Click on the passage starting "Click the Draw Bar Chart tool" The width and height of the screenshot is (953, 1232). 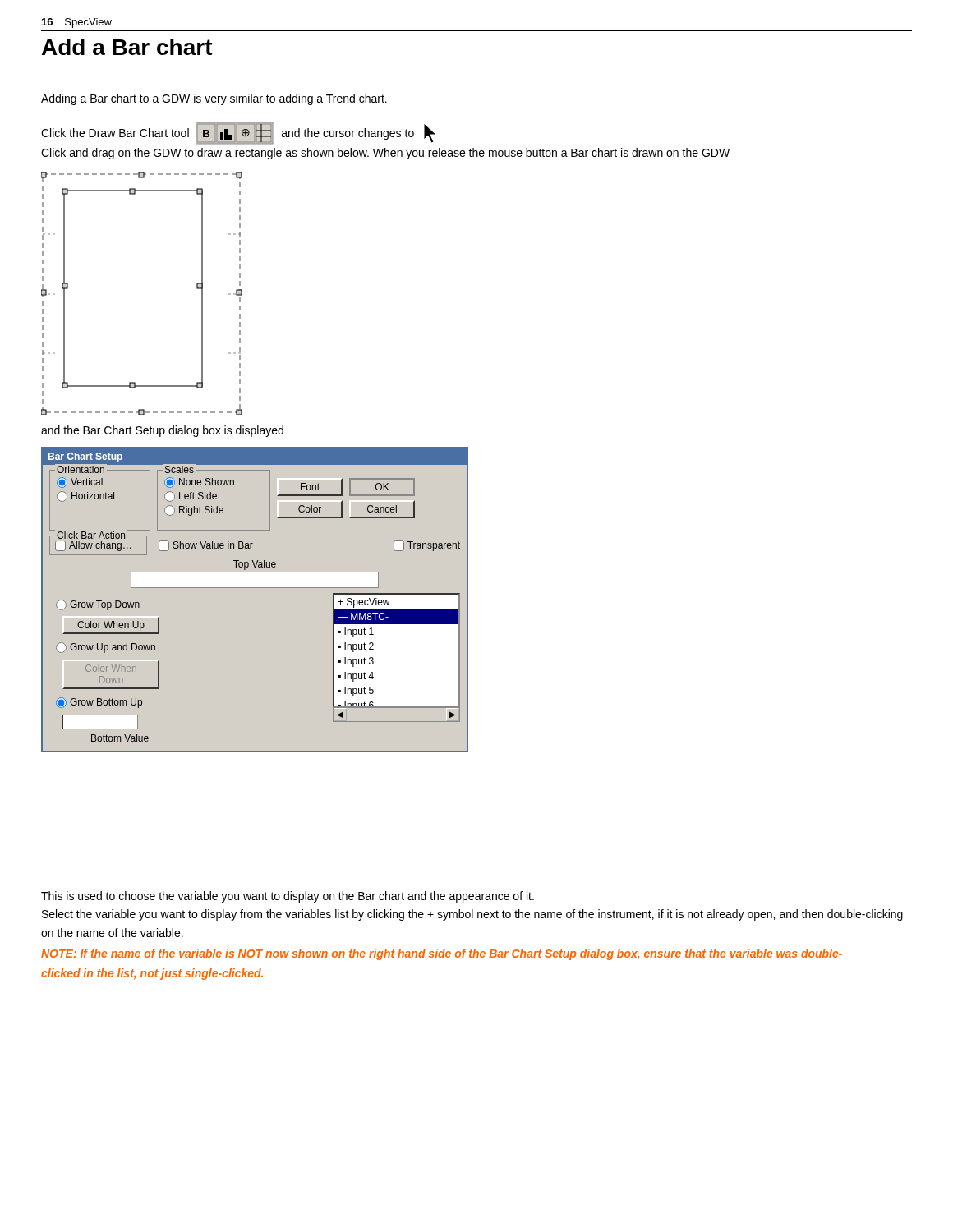click(243, 134)
